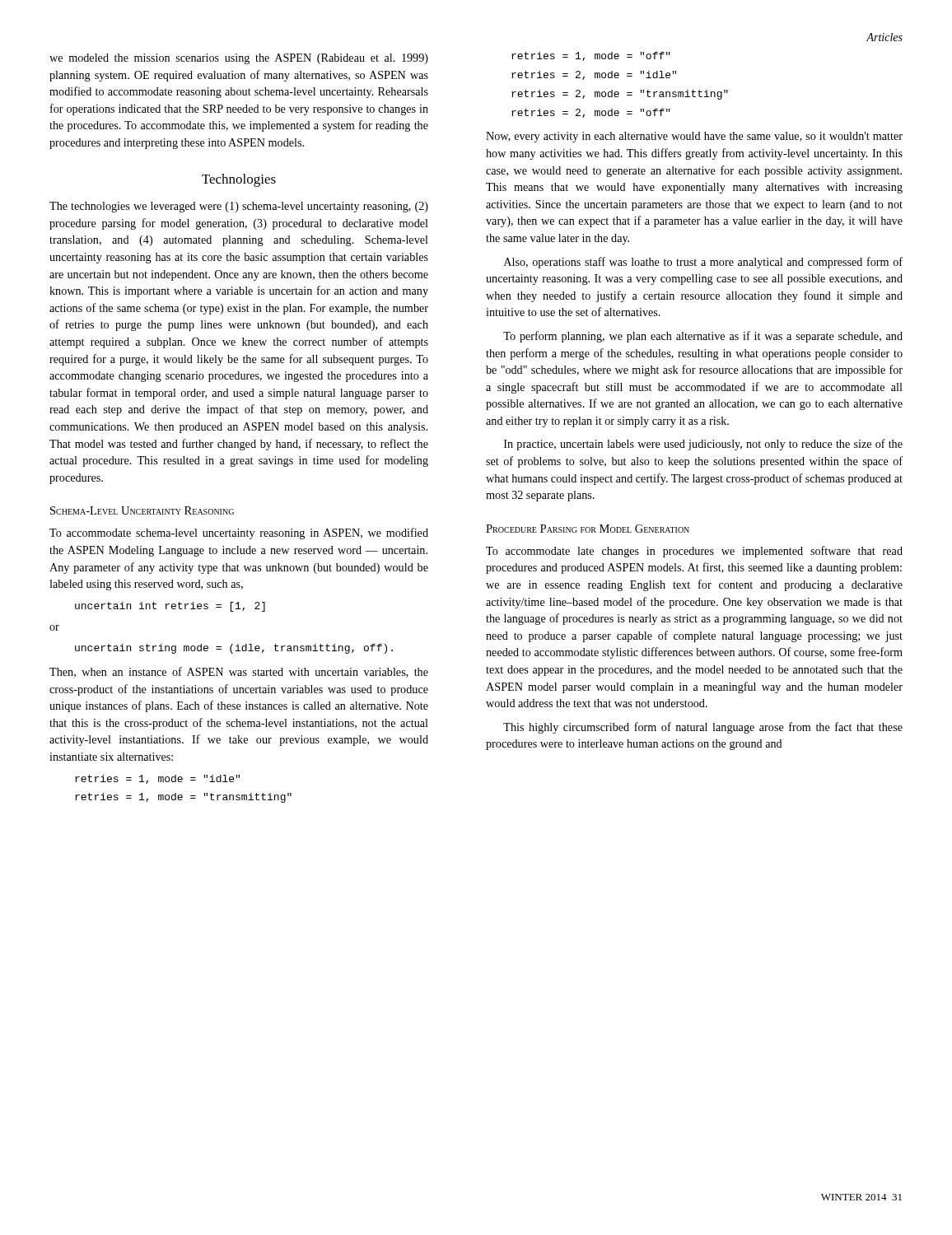Point to the element starting "Then, when an instance of ASPEN was started"

(x=239, y=714)
